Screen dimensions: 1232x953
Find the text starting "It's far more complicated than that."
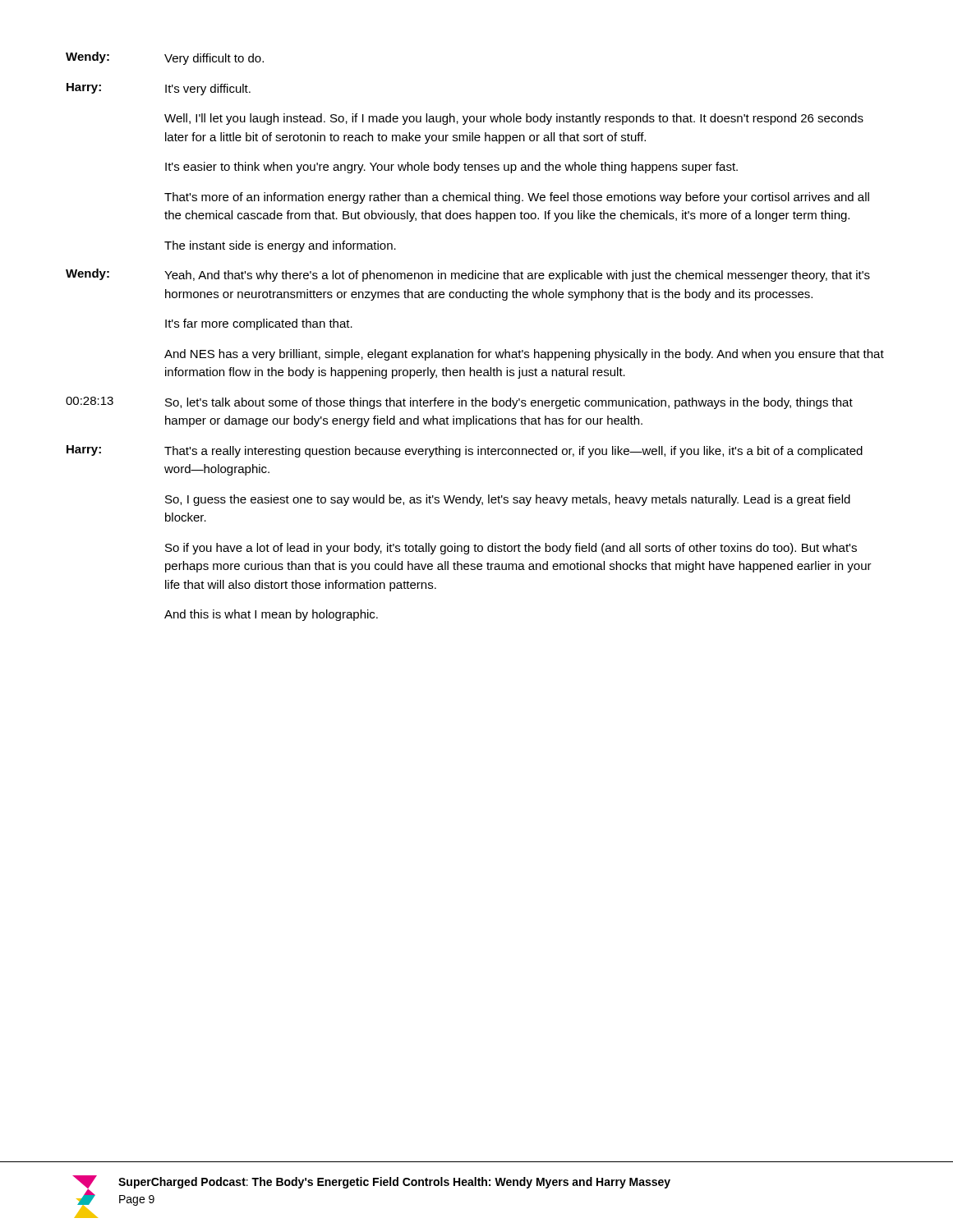(259, 324)
